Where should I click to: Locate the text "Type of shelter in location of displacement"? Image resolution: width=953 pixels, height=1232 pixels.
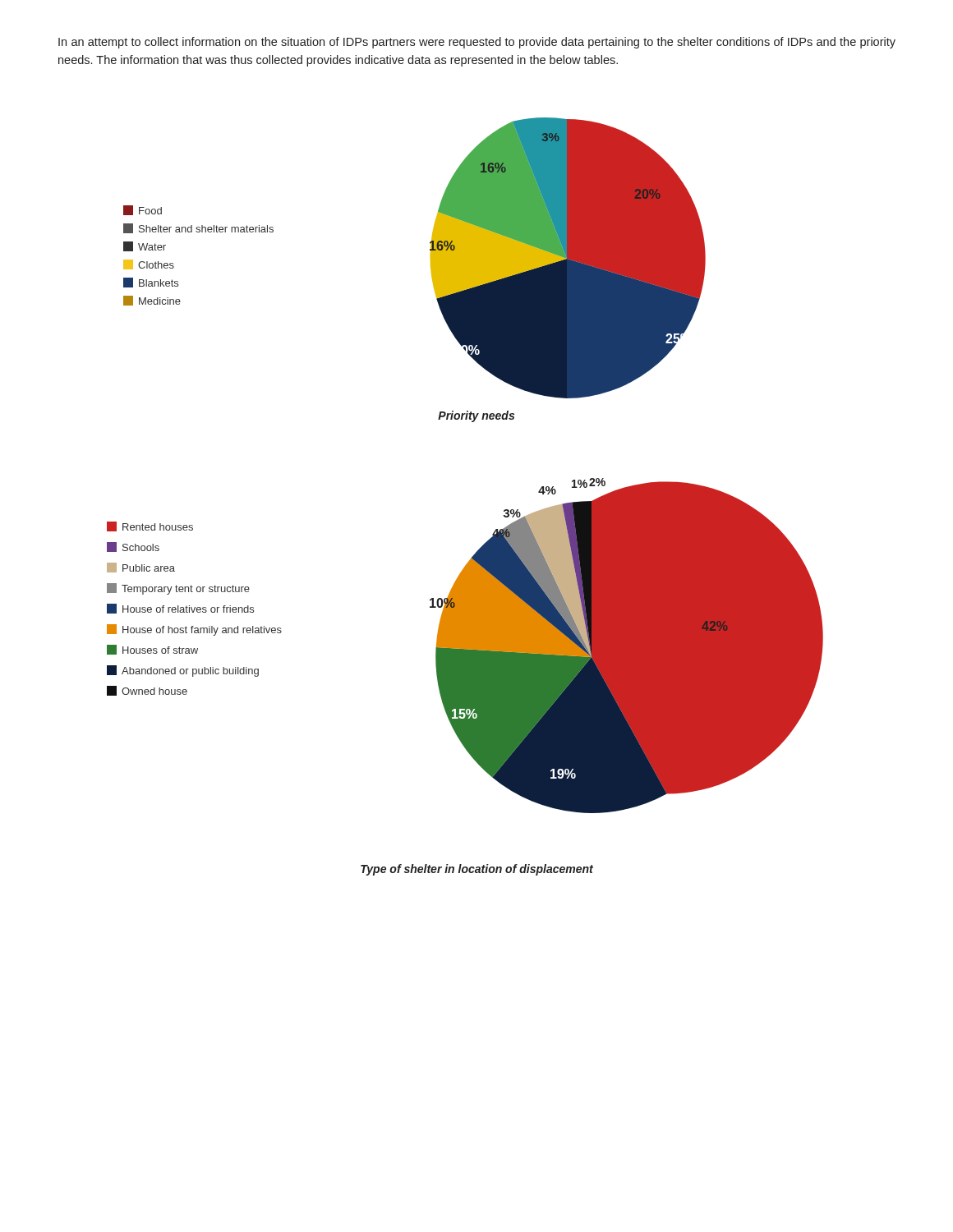click(476, 869)
